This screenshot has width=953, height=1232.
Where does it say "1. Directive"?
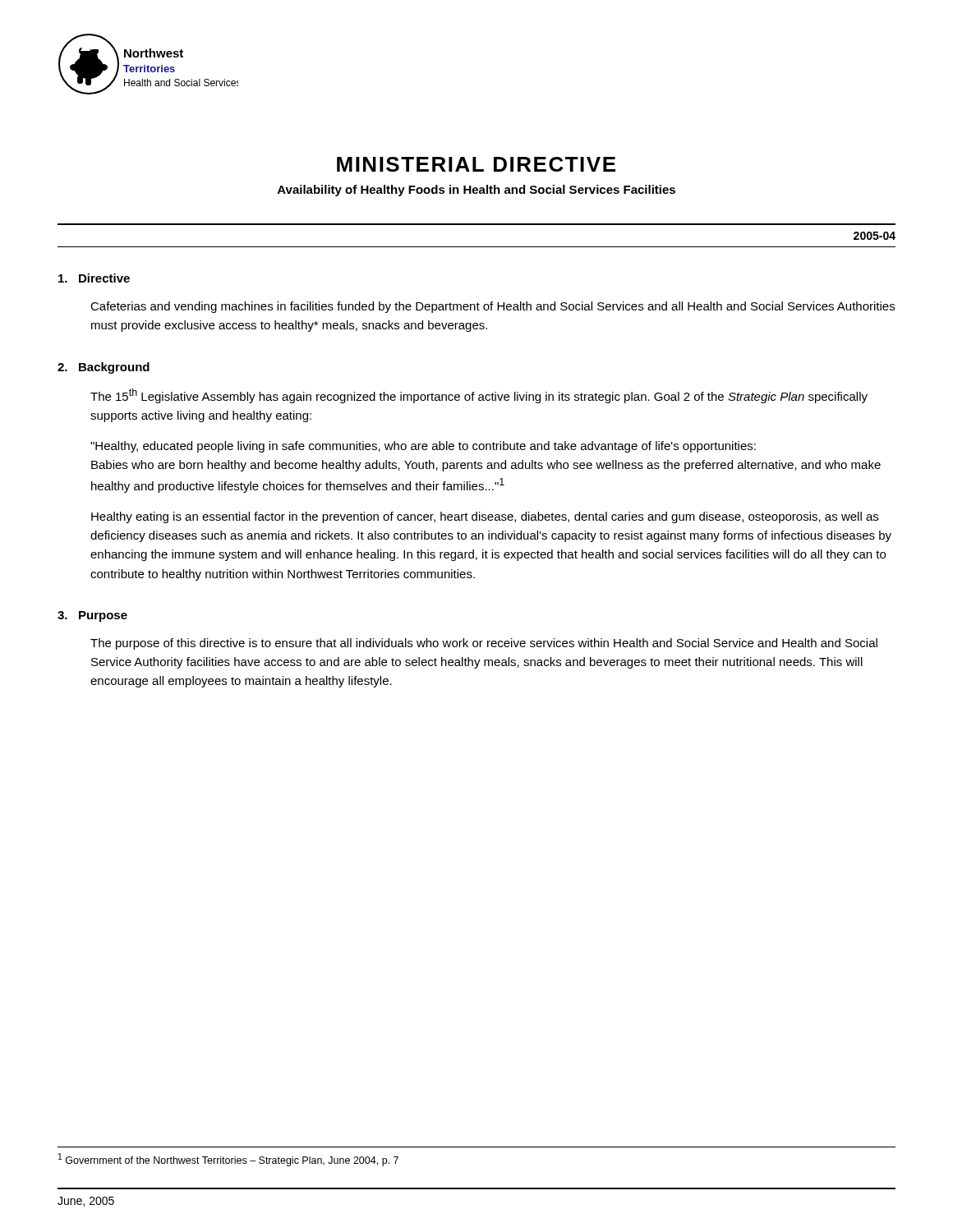click(x=94, y=278)
